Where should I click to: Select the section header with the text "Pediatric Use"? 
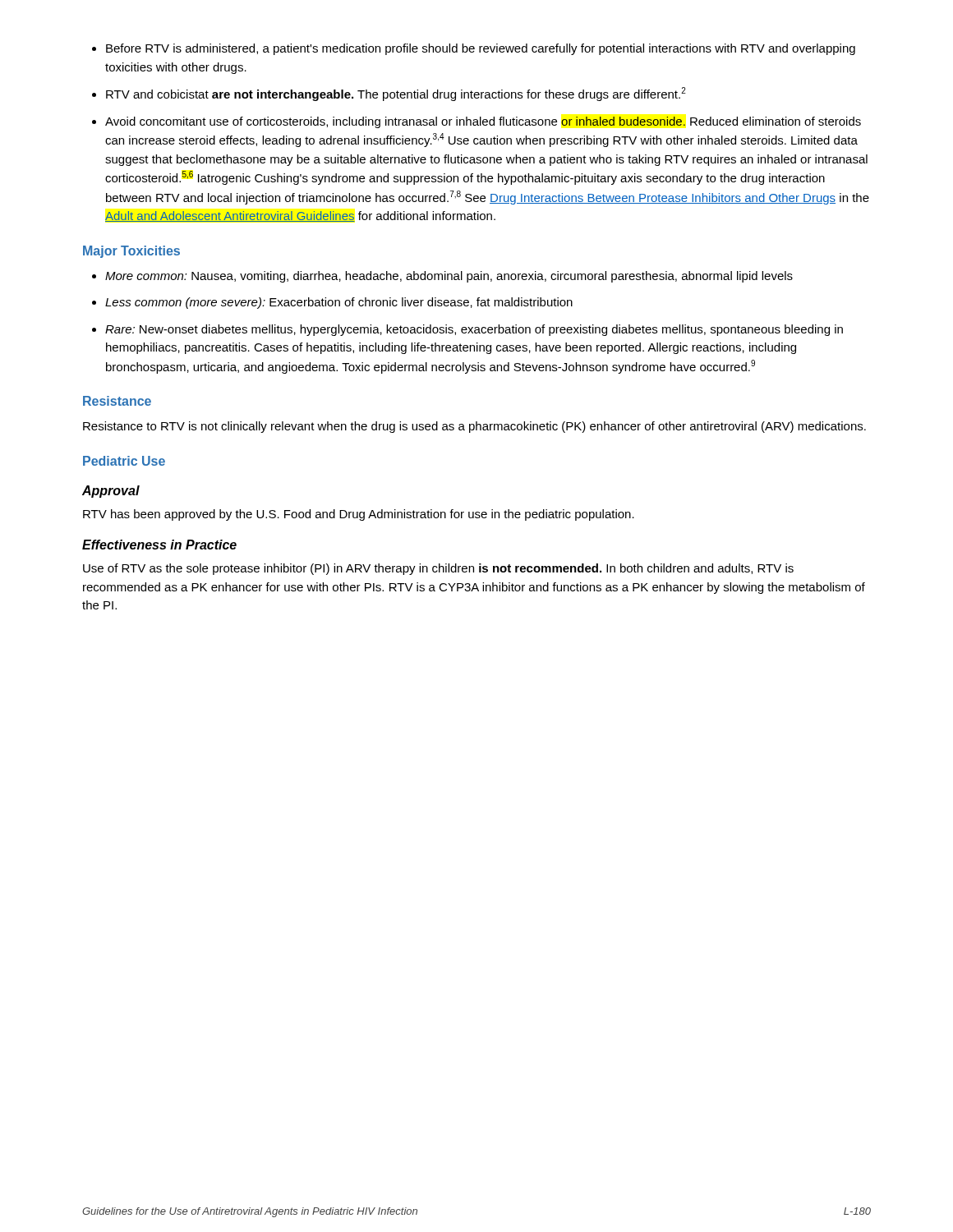124,461
